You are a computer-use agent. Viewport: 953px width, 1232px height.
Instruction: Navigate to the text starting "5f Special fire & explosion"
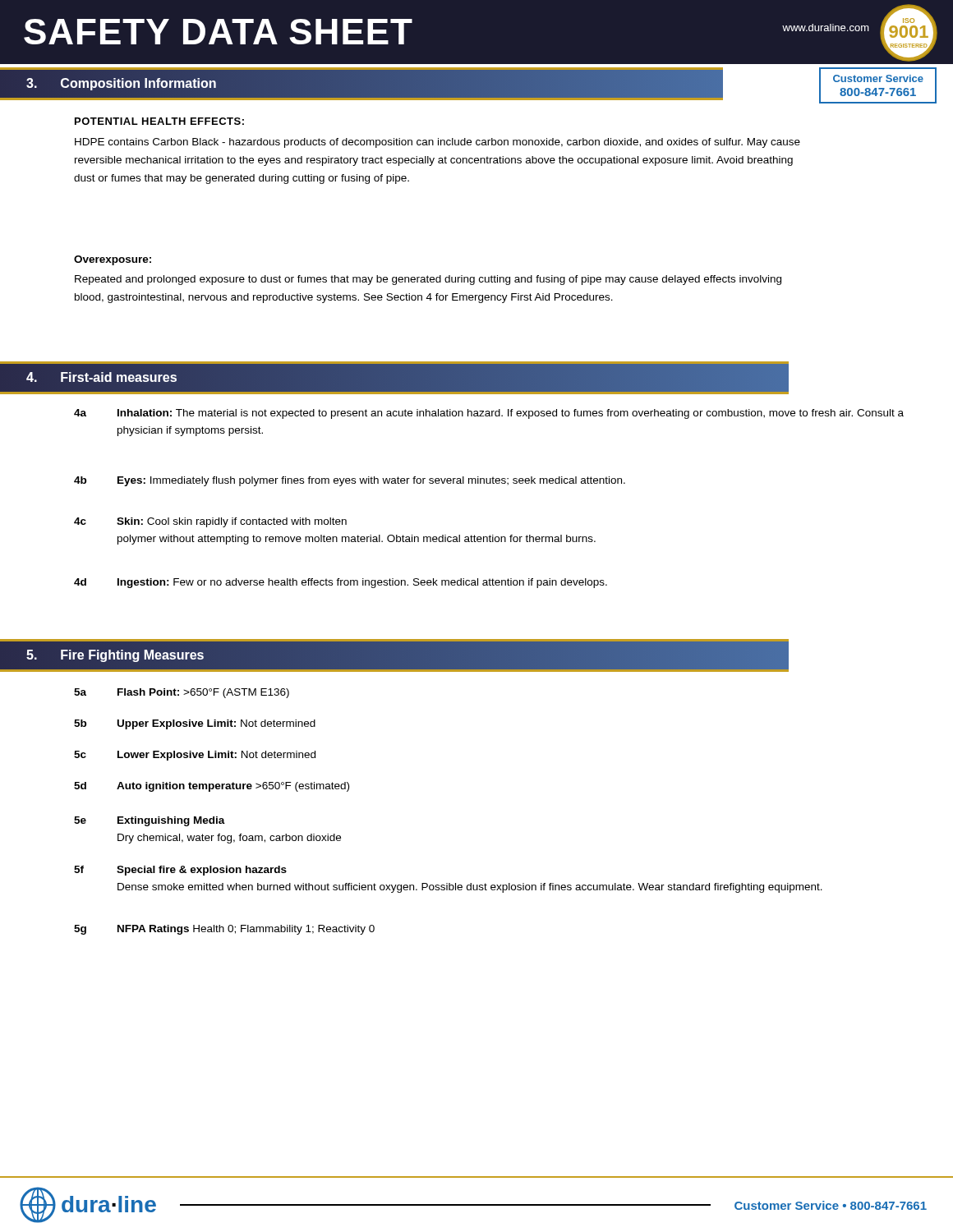click(x=448, y=878)
